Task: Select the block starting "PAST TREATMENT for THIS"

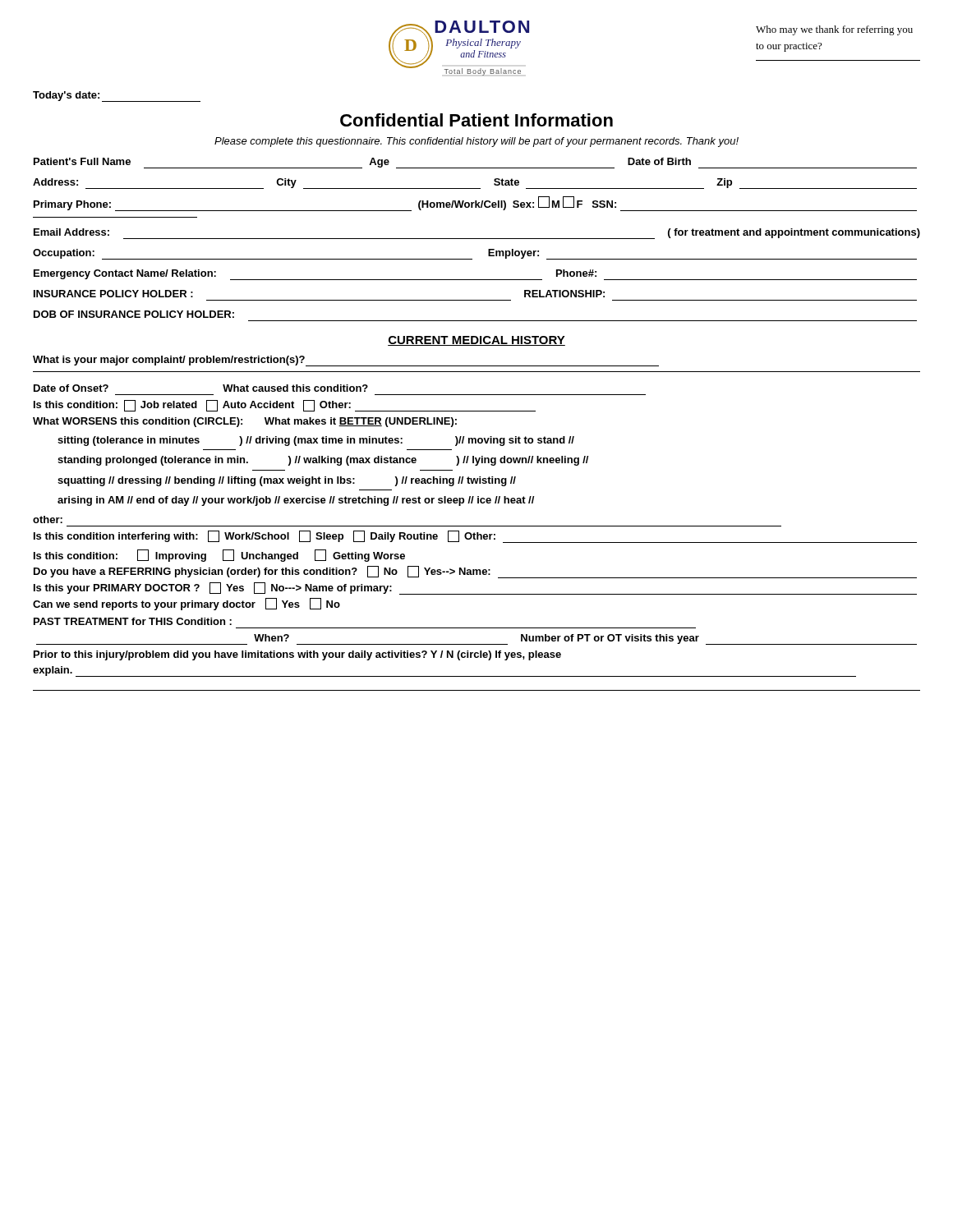Action: [364, 621]
